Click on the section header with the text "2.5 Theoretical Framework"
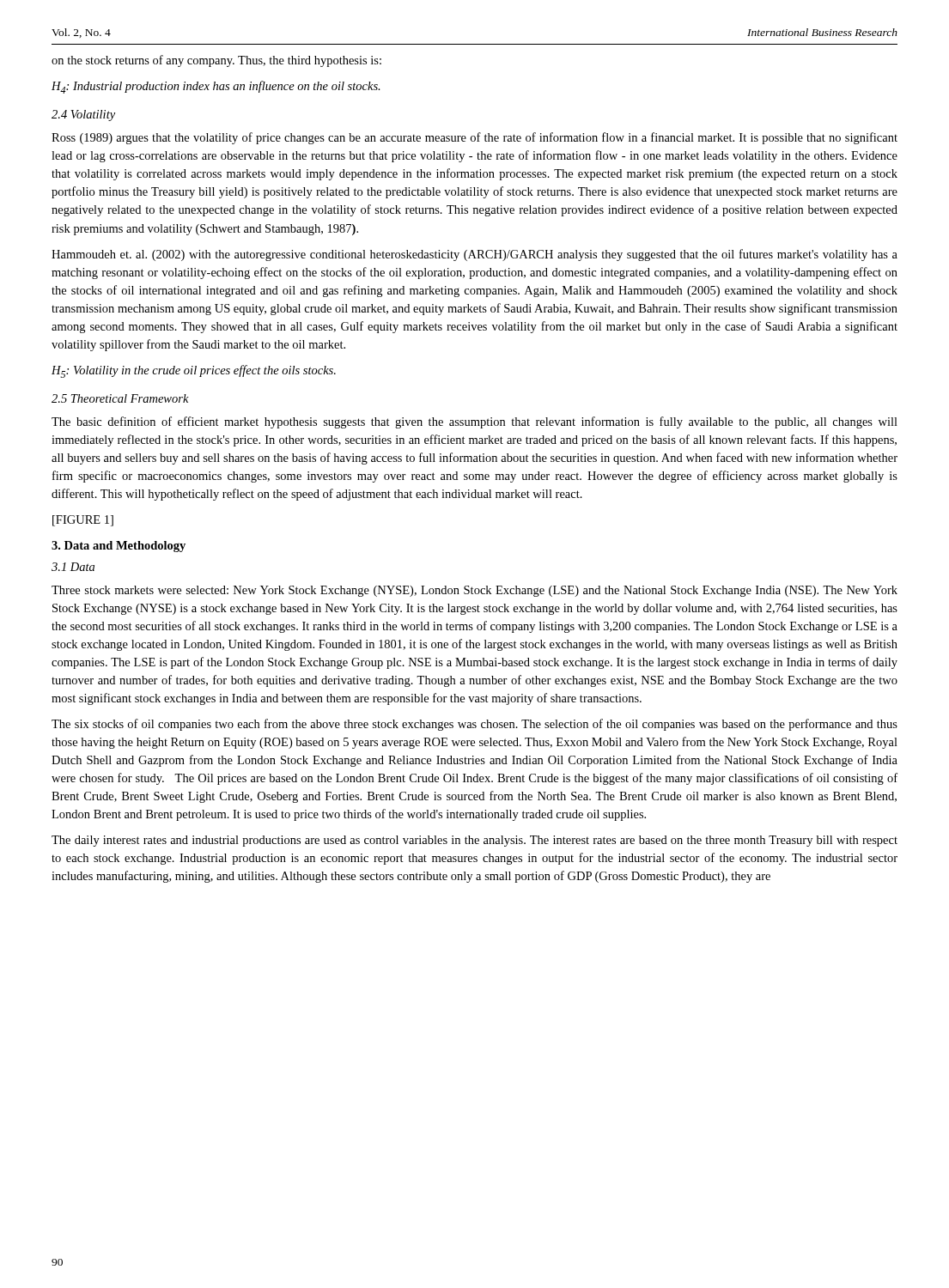Viewport: 949px width, 1288px height. point(120,398)
